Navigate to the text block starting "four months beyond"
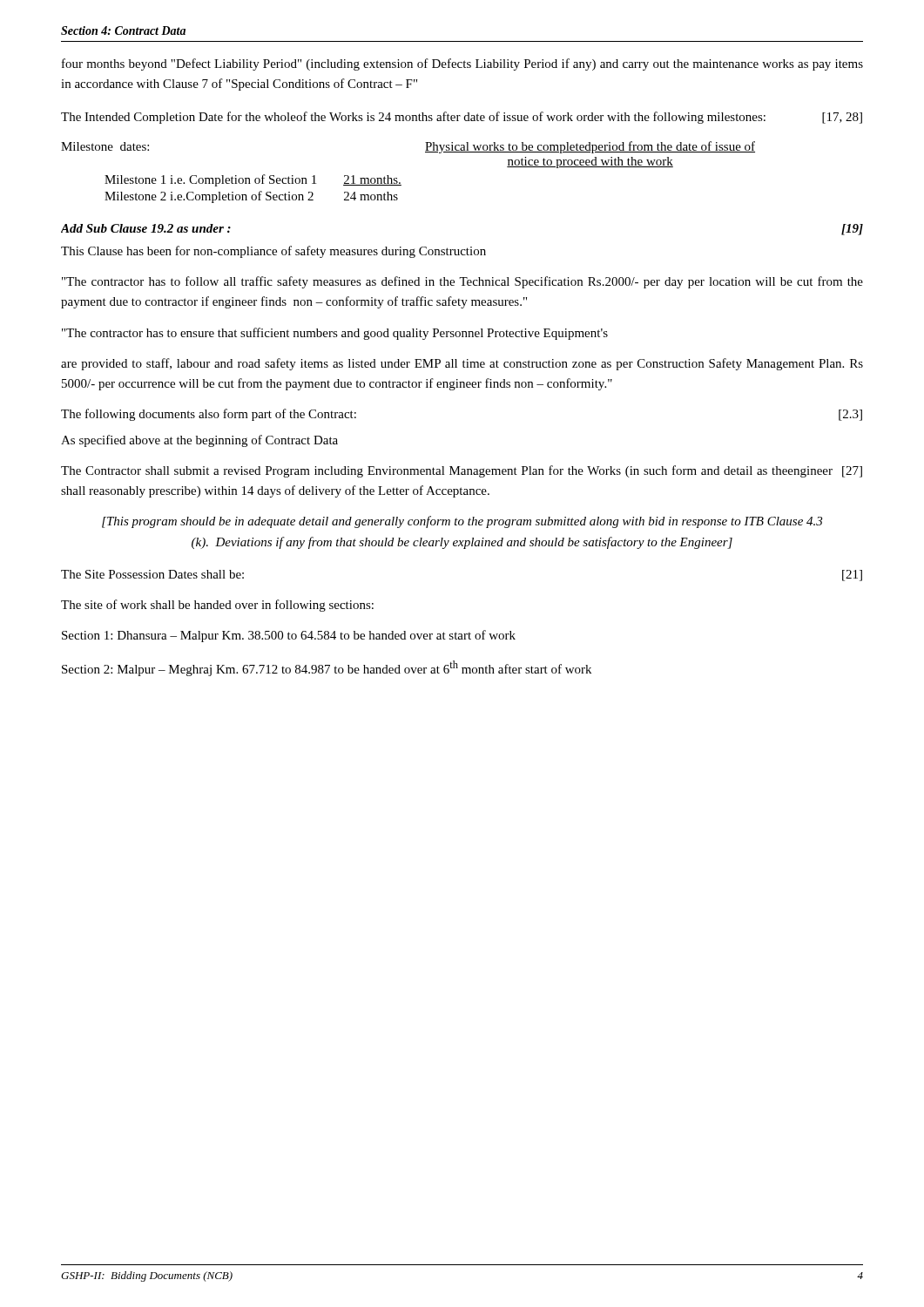Screen dimensions: 1307x924 [x=462, y=74]
